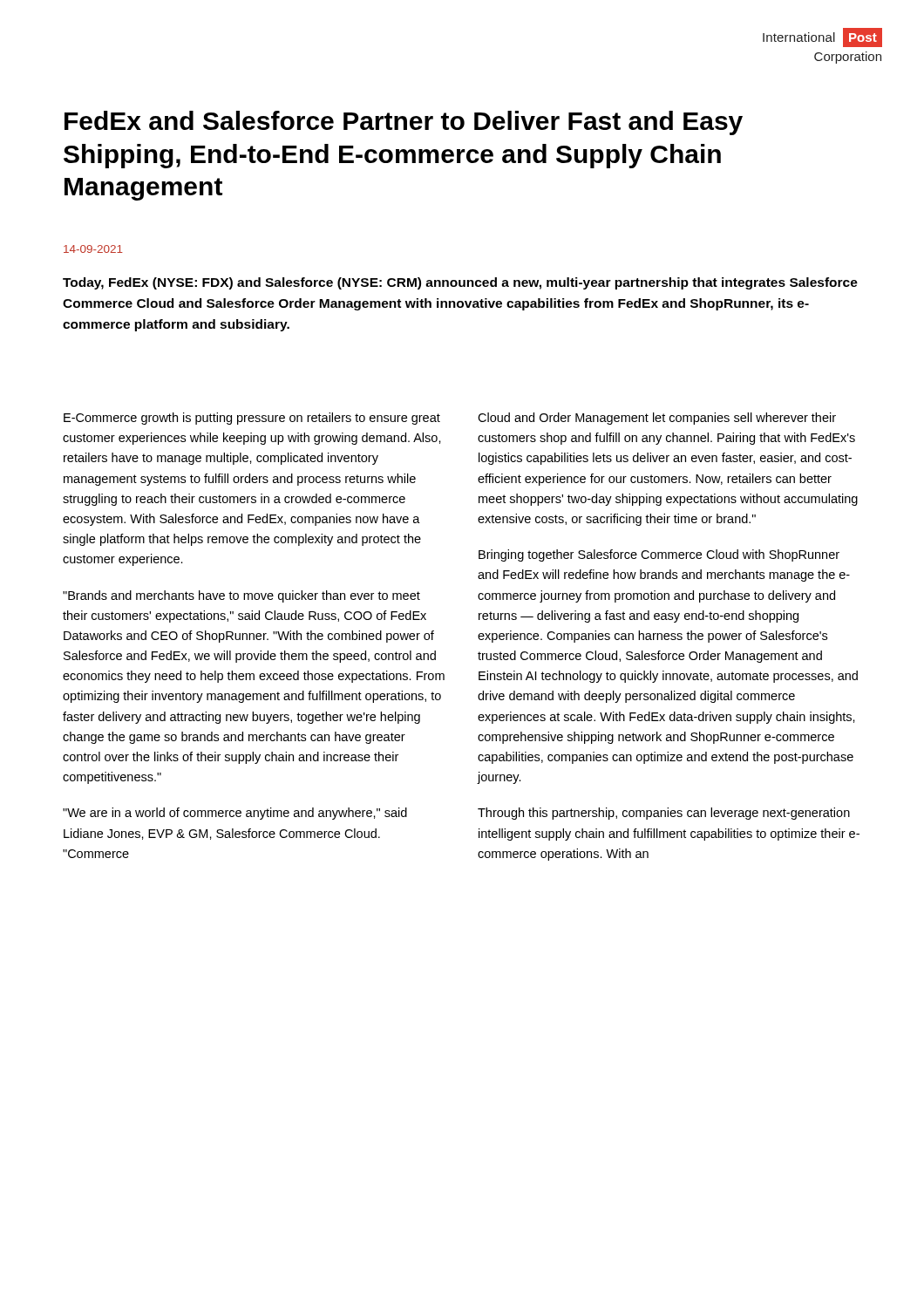Select the logo
The height and width of the screenshot is (1308, 924).
pos(822,46)
